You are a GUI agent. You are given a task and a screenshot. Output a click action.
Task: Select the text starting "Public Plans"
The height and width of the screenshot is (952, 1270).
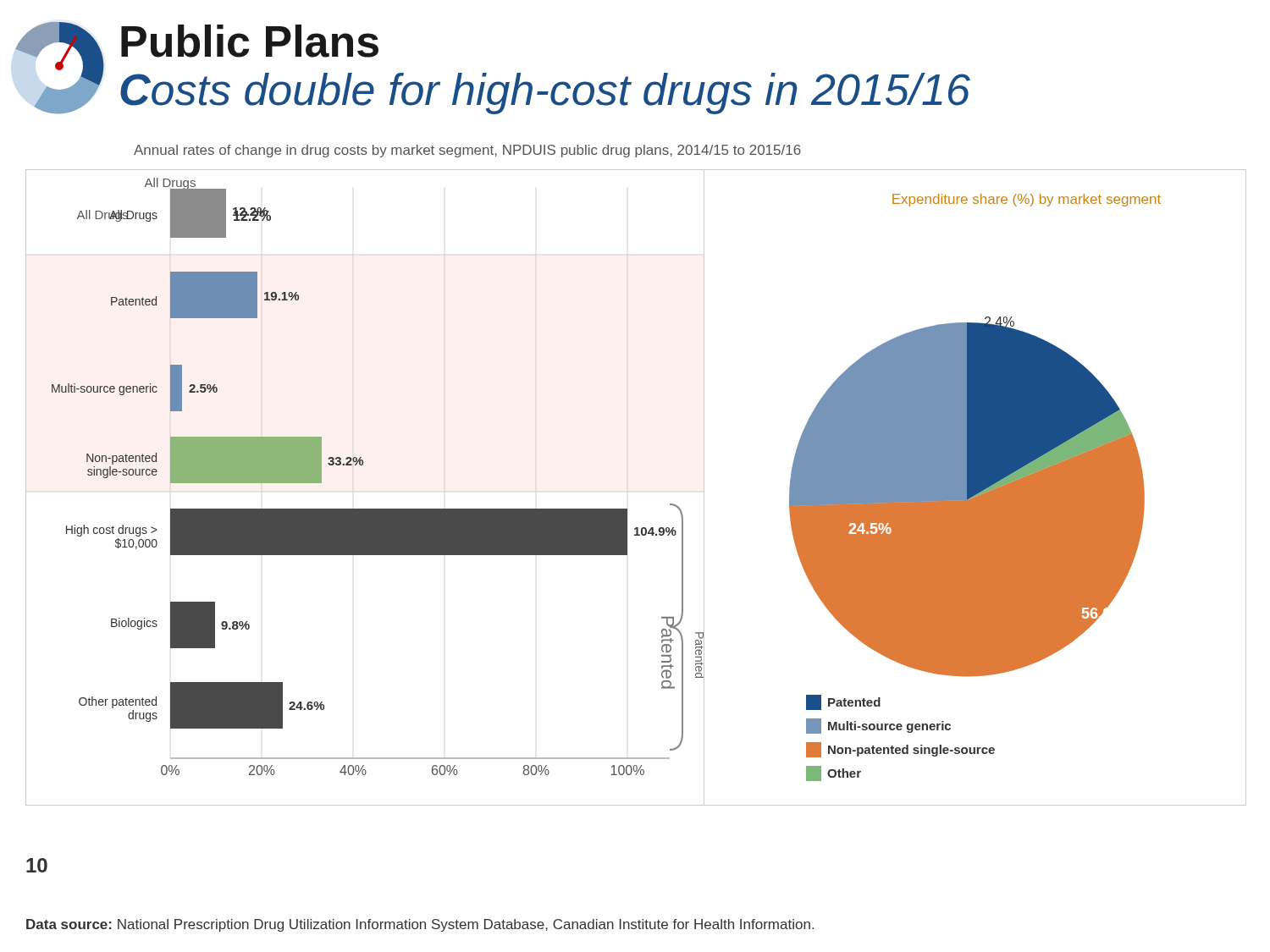(x=249, y=42)
